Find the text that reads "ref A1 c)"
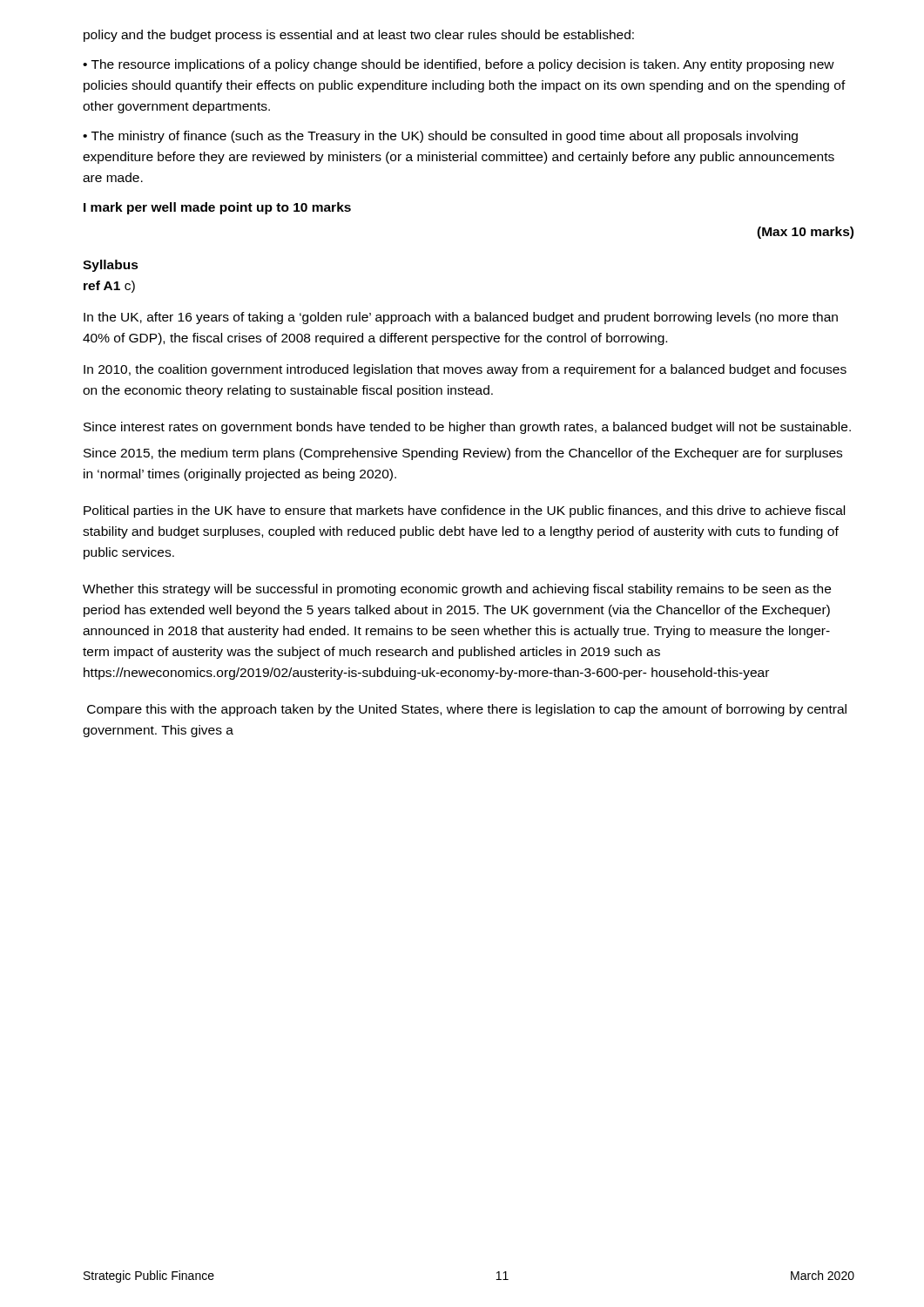Image resolution: width=924 pixels, height=1307 pixels. tap(109, 286)
